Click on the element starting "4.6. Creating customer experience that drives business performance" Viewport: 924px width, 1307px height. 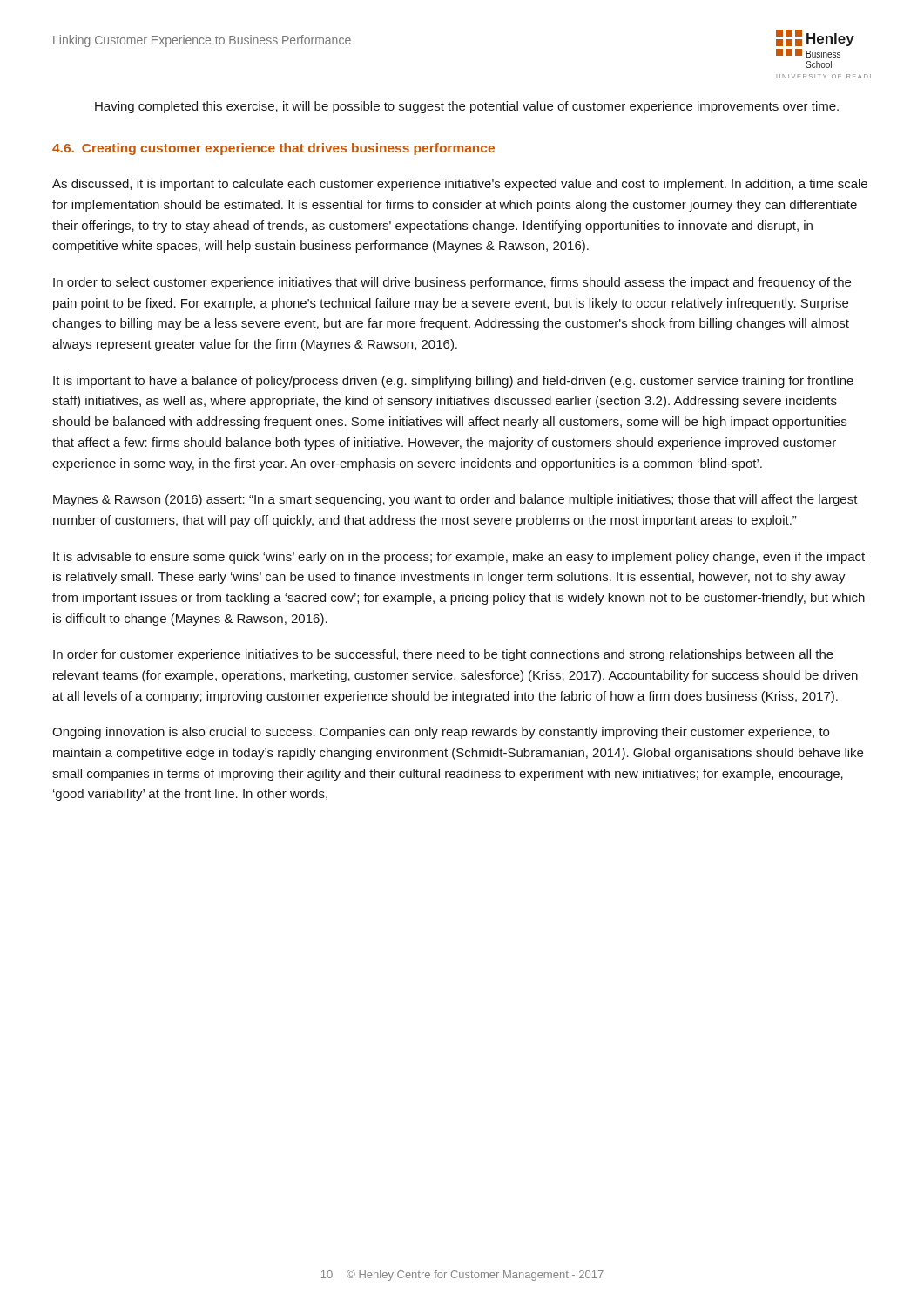[x=274, y=148]
